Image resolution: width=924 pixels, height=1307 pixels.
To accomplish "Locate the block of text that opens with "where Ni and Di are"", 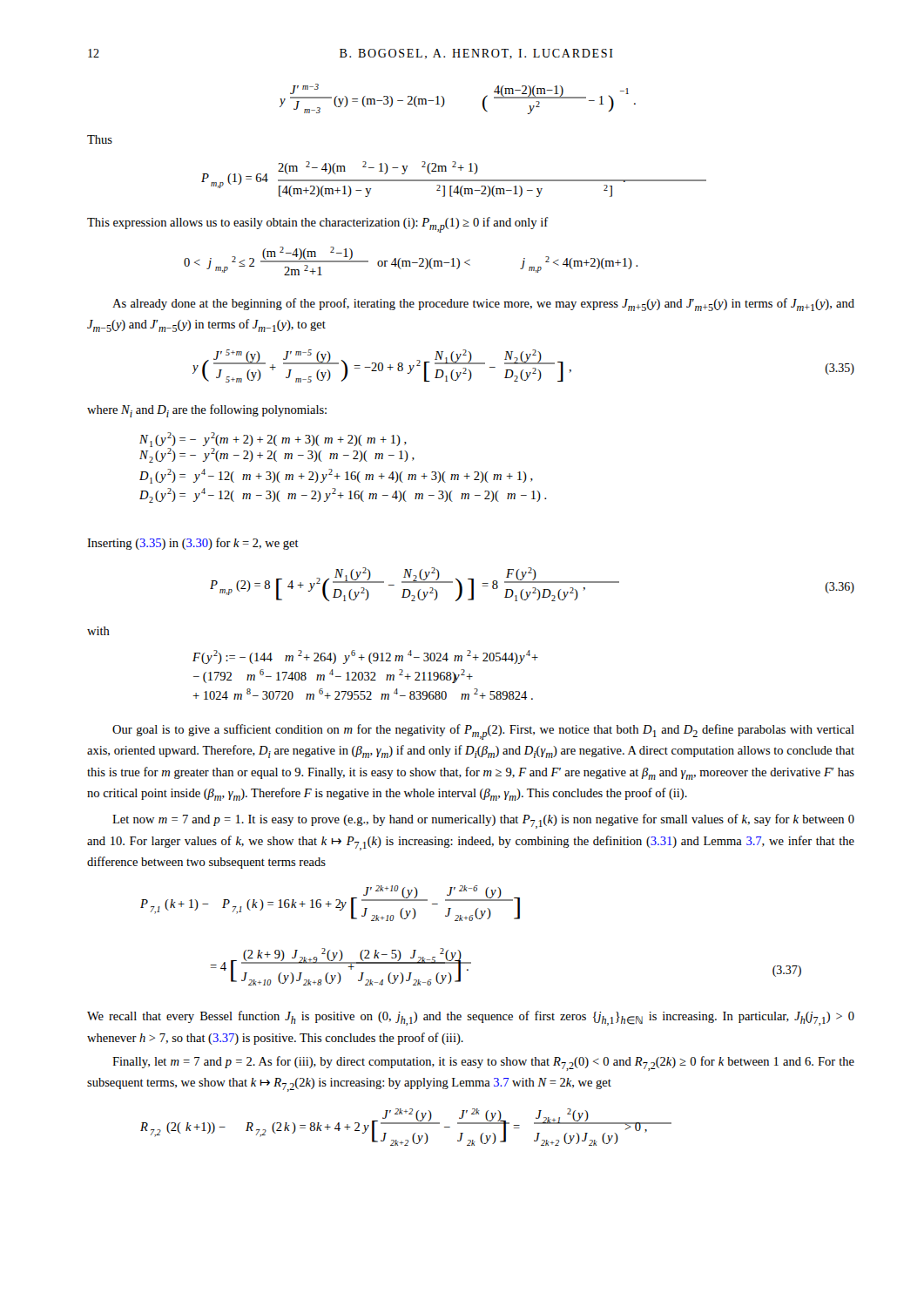I will [x=207, y=411].
